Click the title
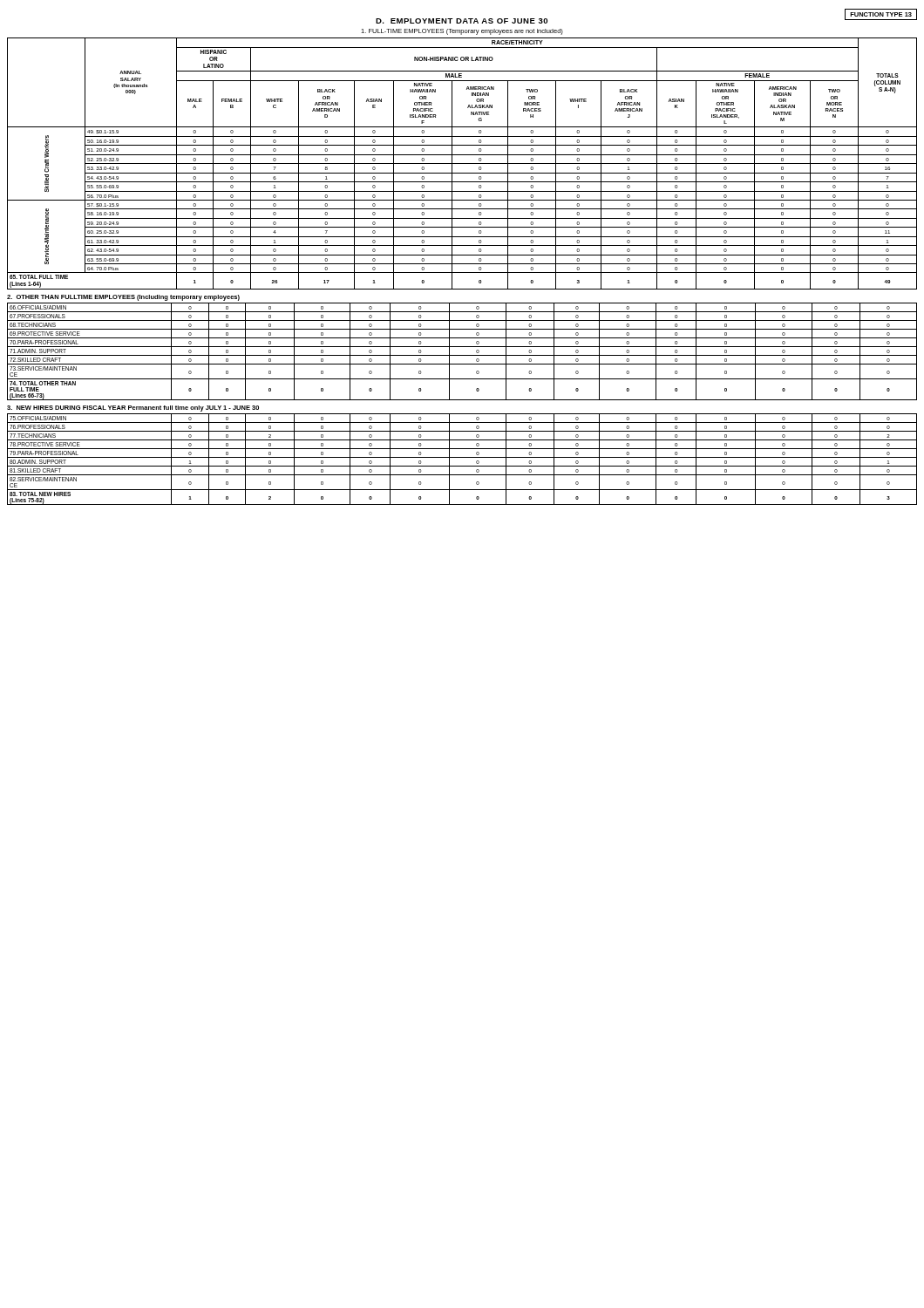 click(x=462, y=20)
